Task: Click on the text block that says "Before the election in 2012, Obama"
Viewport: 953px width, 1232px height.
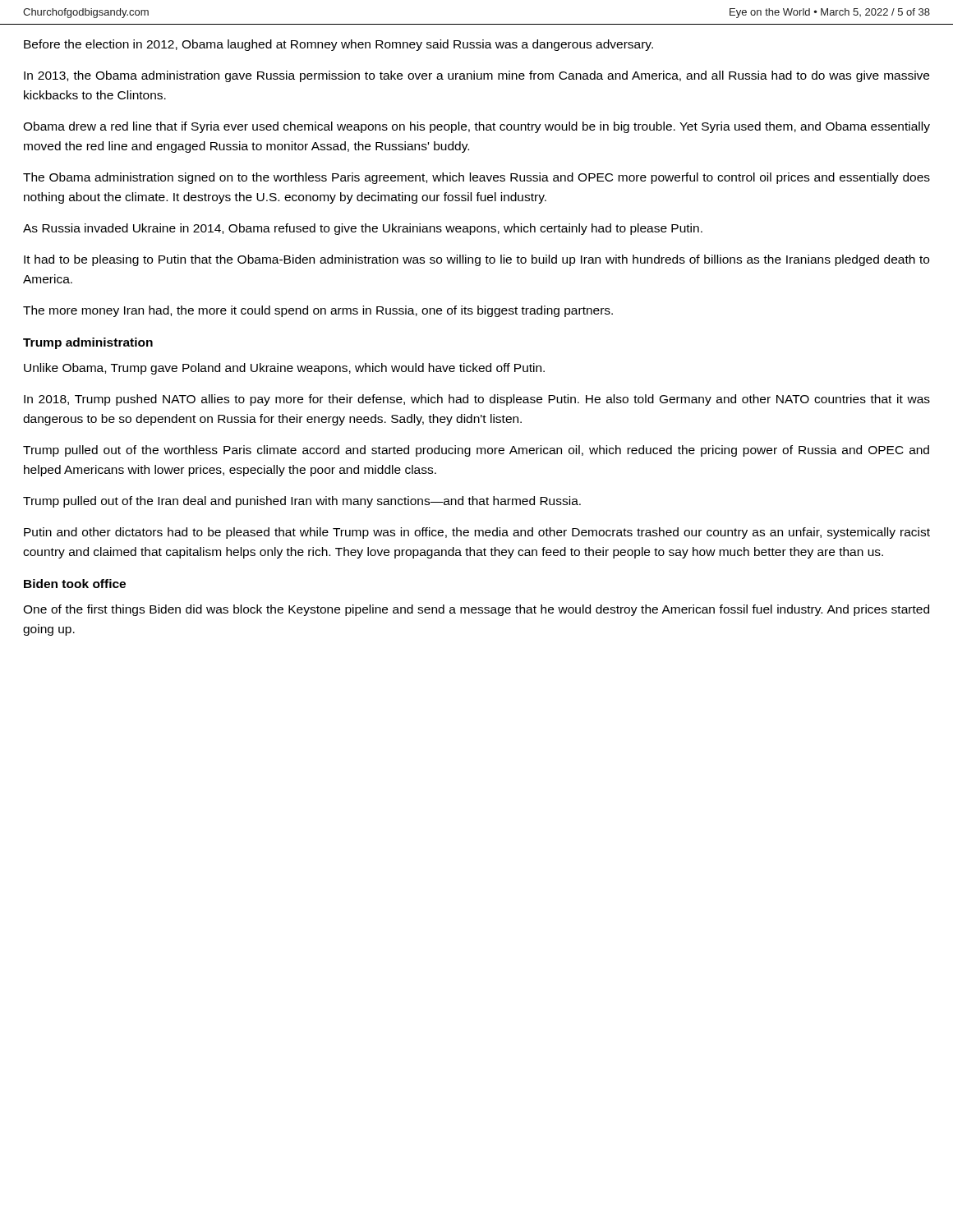Action: (339, 44)
